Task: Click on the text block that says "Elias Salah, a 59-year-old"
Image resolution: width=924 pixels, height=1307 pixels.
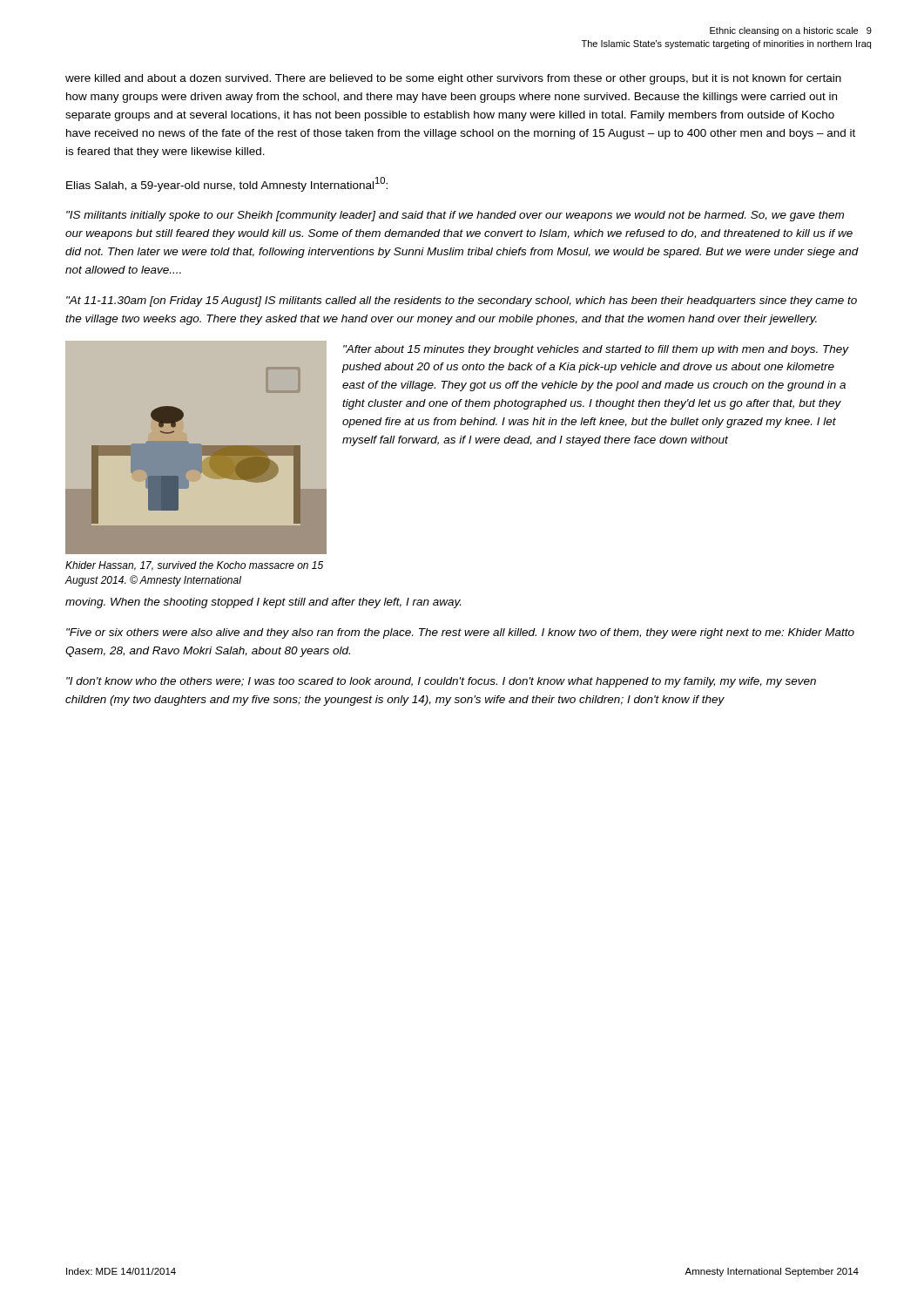Action: (227, 183)
